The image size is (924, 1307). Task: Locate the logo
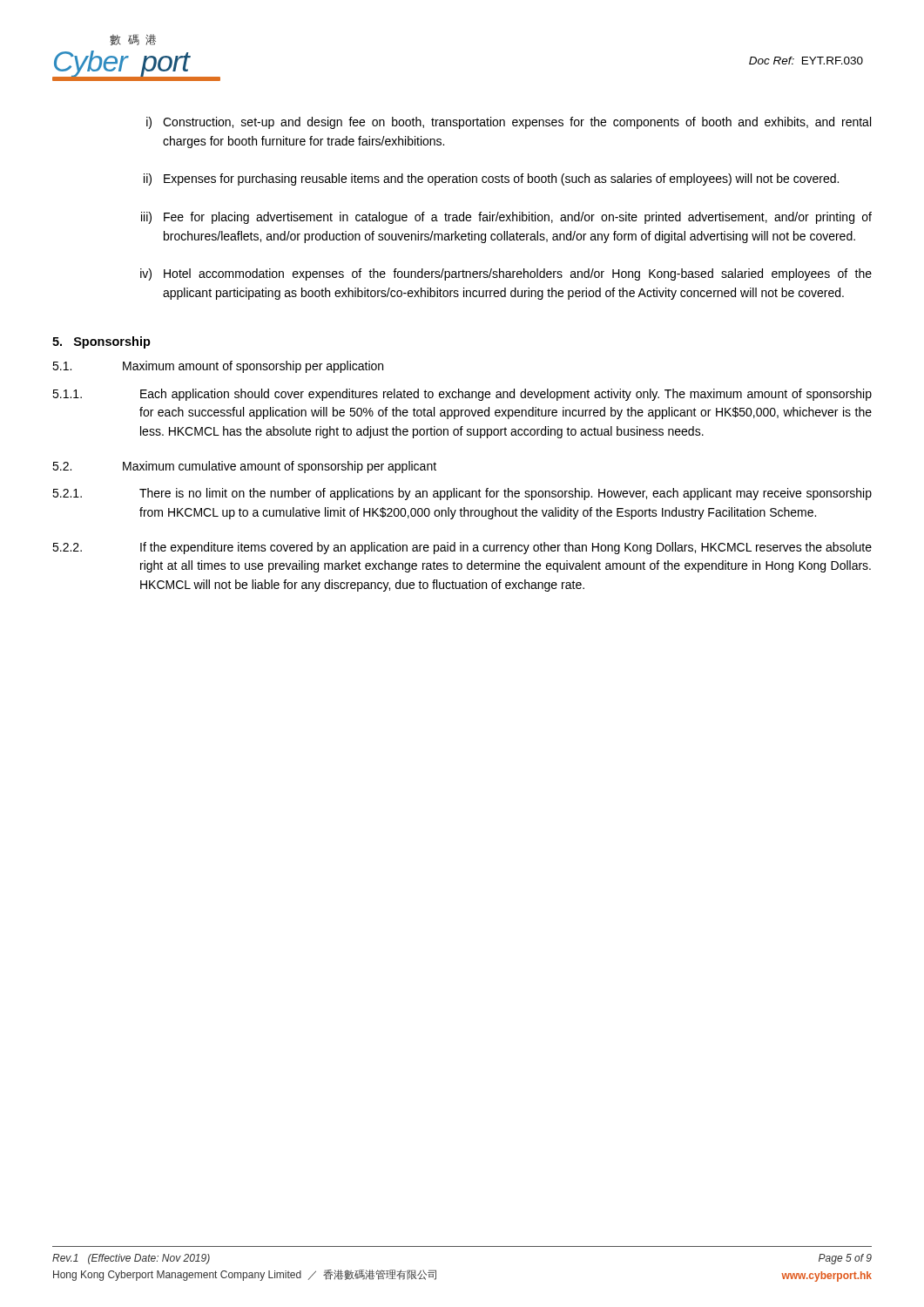click(135, 60)
